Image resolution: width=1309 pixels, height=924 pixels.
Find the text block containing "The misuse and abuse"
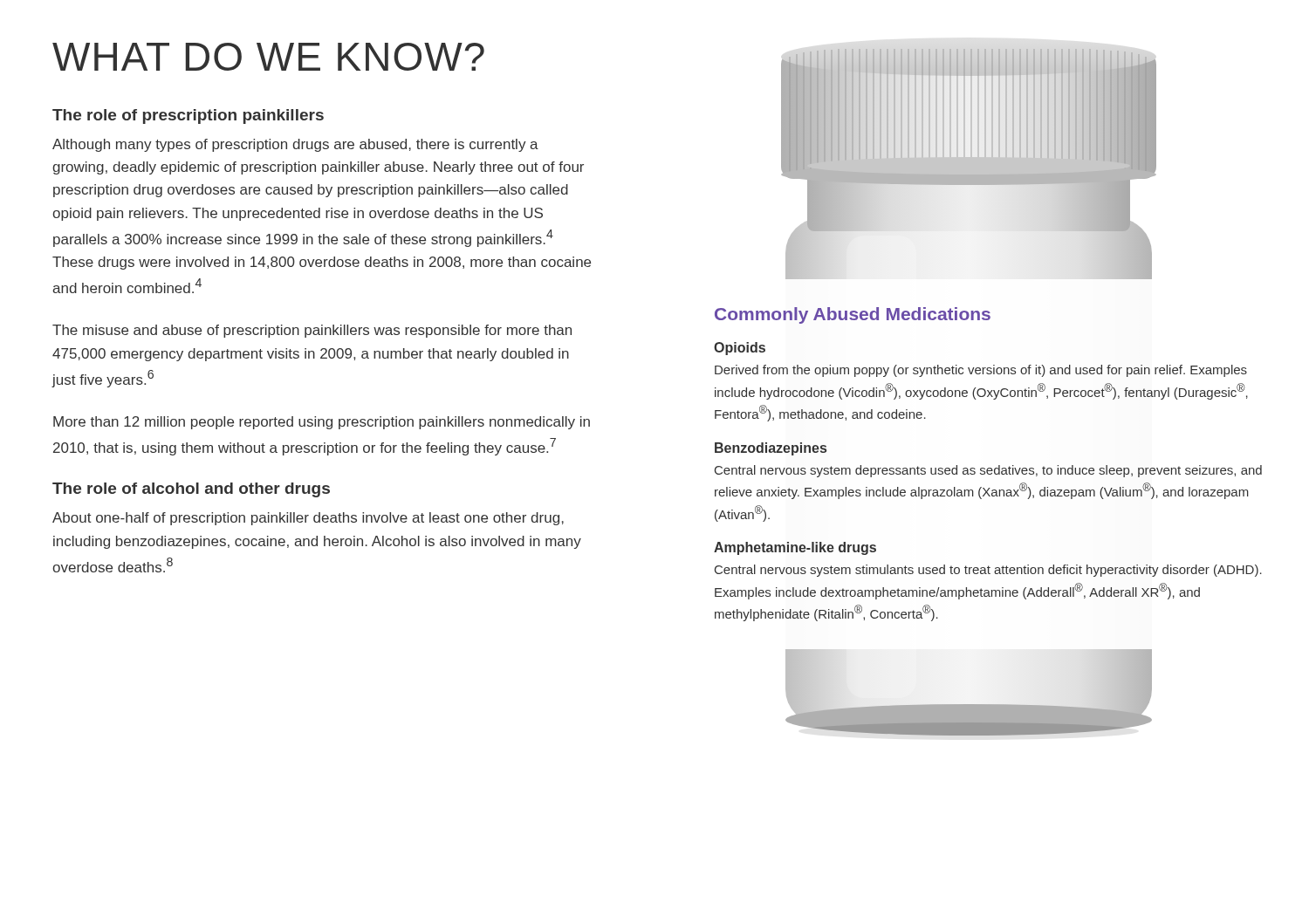click(x=323, y=356)
